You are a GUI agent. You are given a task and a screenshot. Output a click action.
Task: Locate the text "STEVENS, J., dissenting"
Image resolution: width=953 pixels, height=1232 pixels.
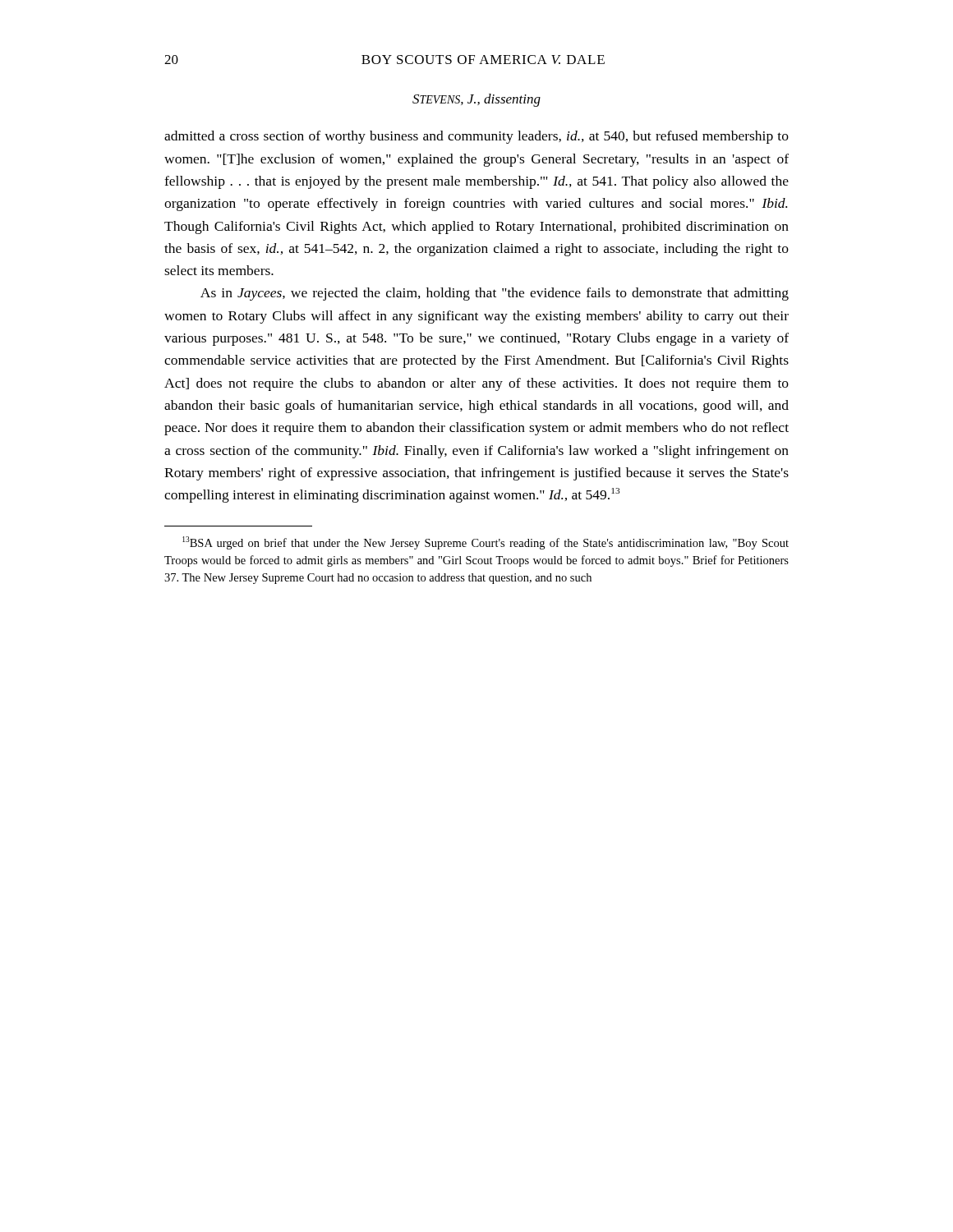pos(476,99)
